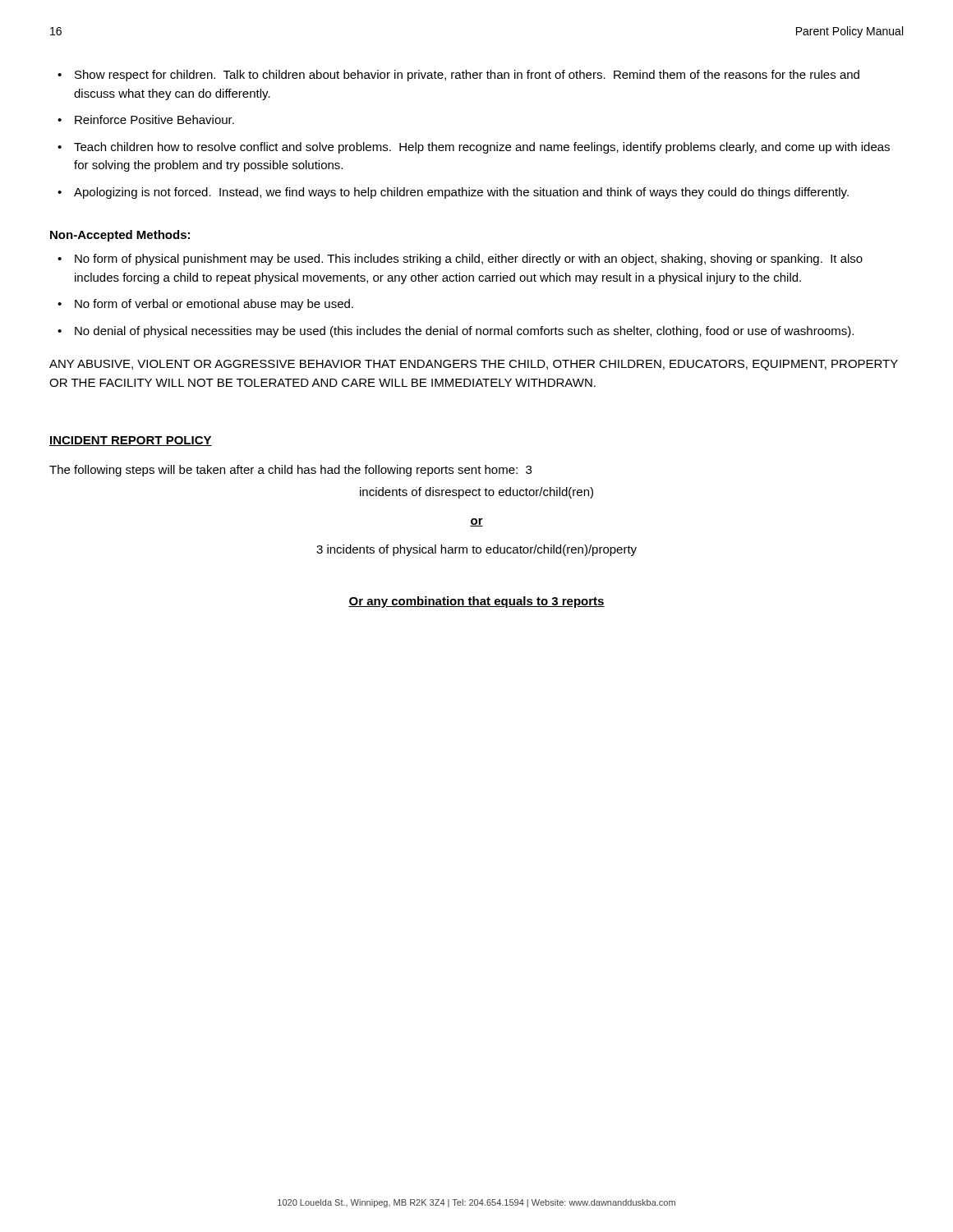
Task: Locate the region starting "Or any combination that"
Action: coord(476,601)
